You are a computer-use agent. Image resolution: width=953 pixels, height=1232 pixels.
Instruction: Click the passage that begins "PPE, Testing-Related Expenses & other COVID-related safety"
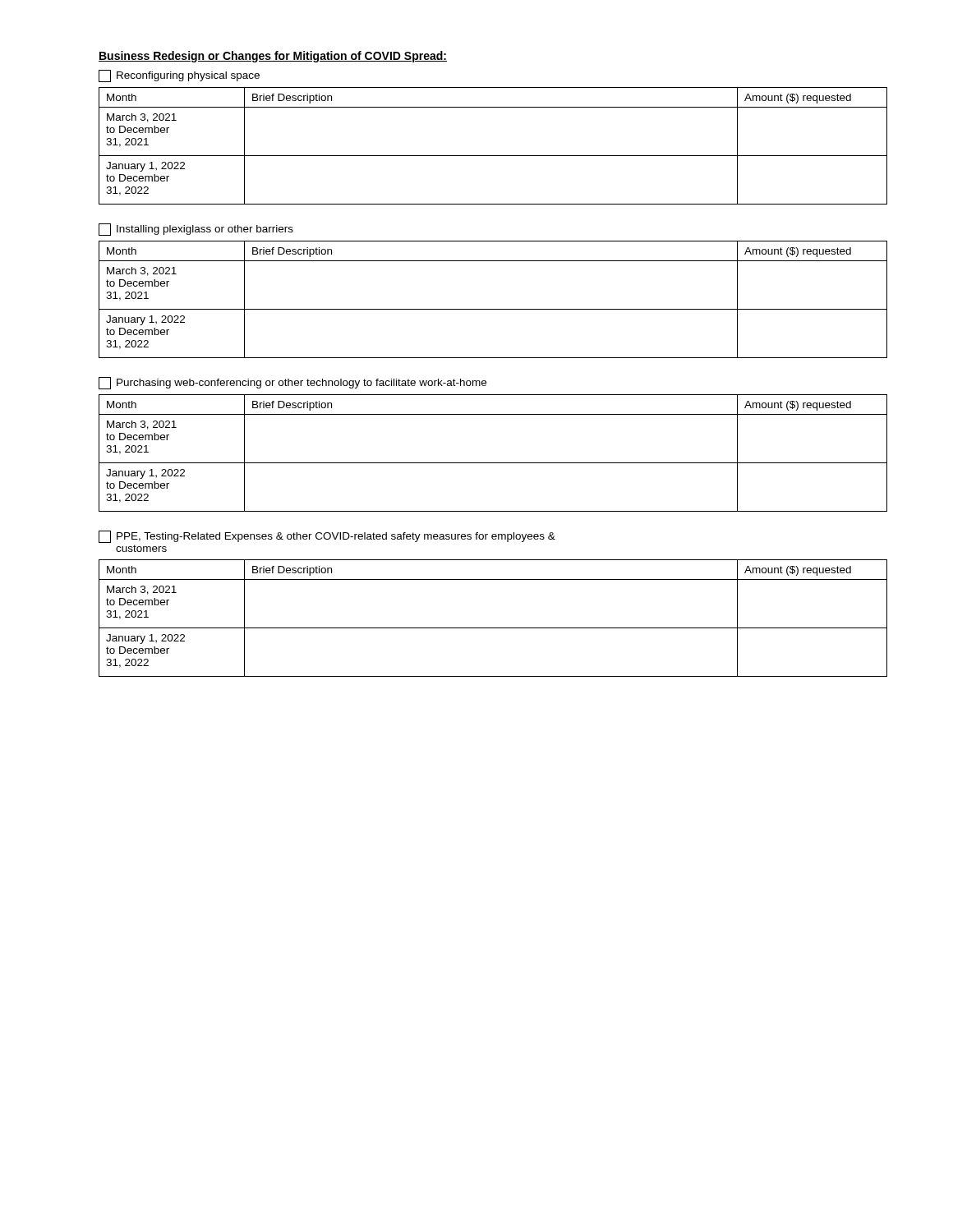click(327, 542)
